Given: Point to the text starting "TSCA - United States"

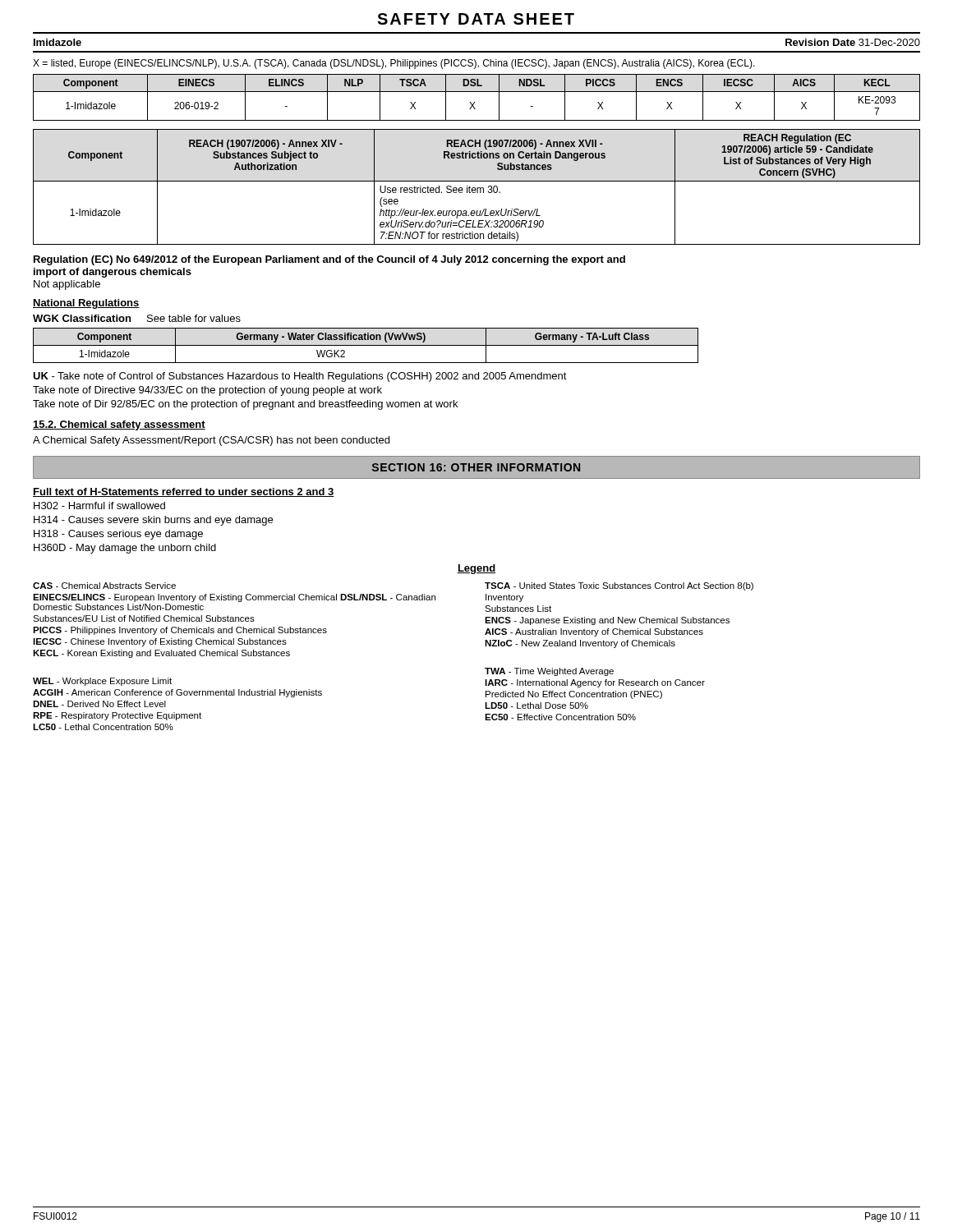Looking at the screenshot, I should pos(619,586).
